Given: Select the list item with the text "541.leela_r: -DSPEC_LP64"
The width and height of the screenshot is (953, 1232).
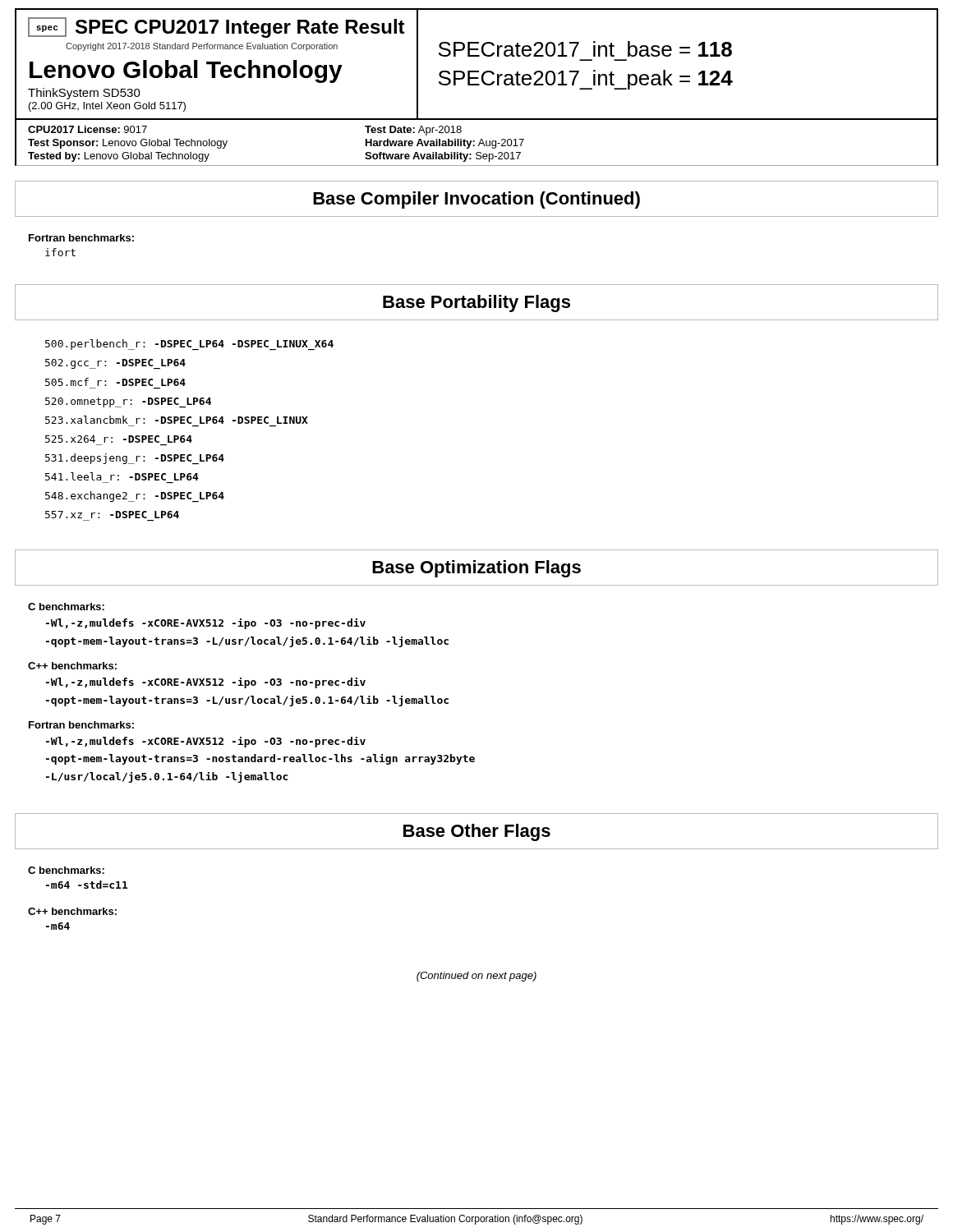Looking at the screenshot, I should (x=122, y=477).
